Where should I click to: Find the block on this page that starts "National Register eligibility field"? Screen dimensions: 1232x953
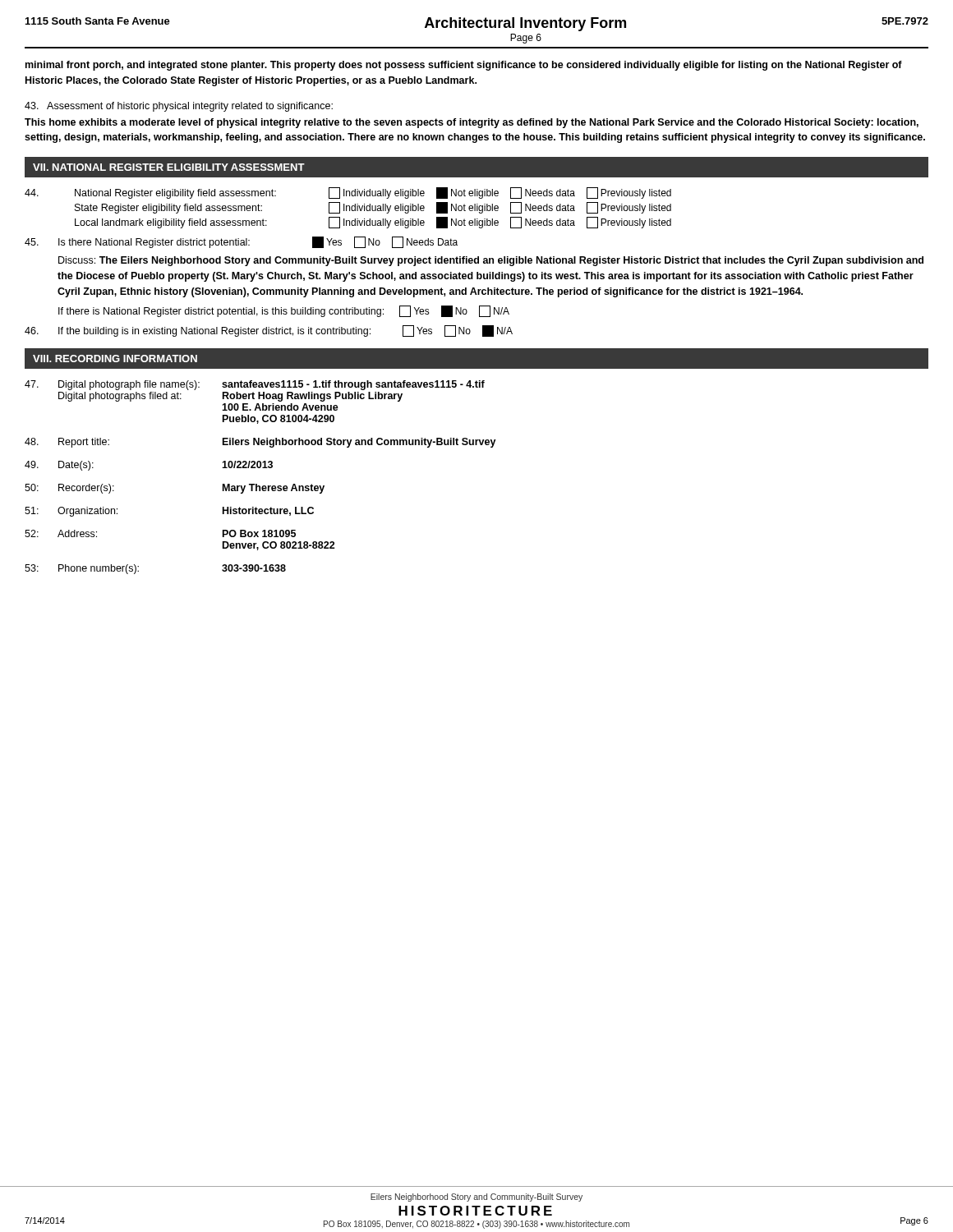point(175,193)
